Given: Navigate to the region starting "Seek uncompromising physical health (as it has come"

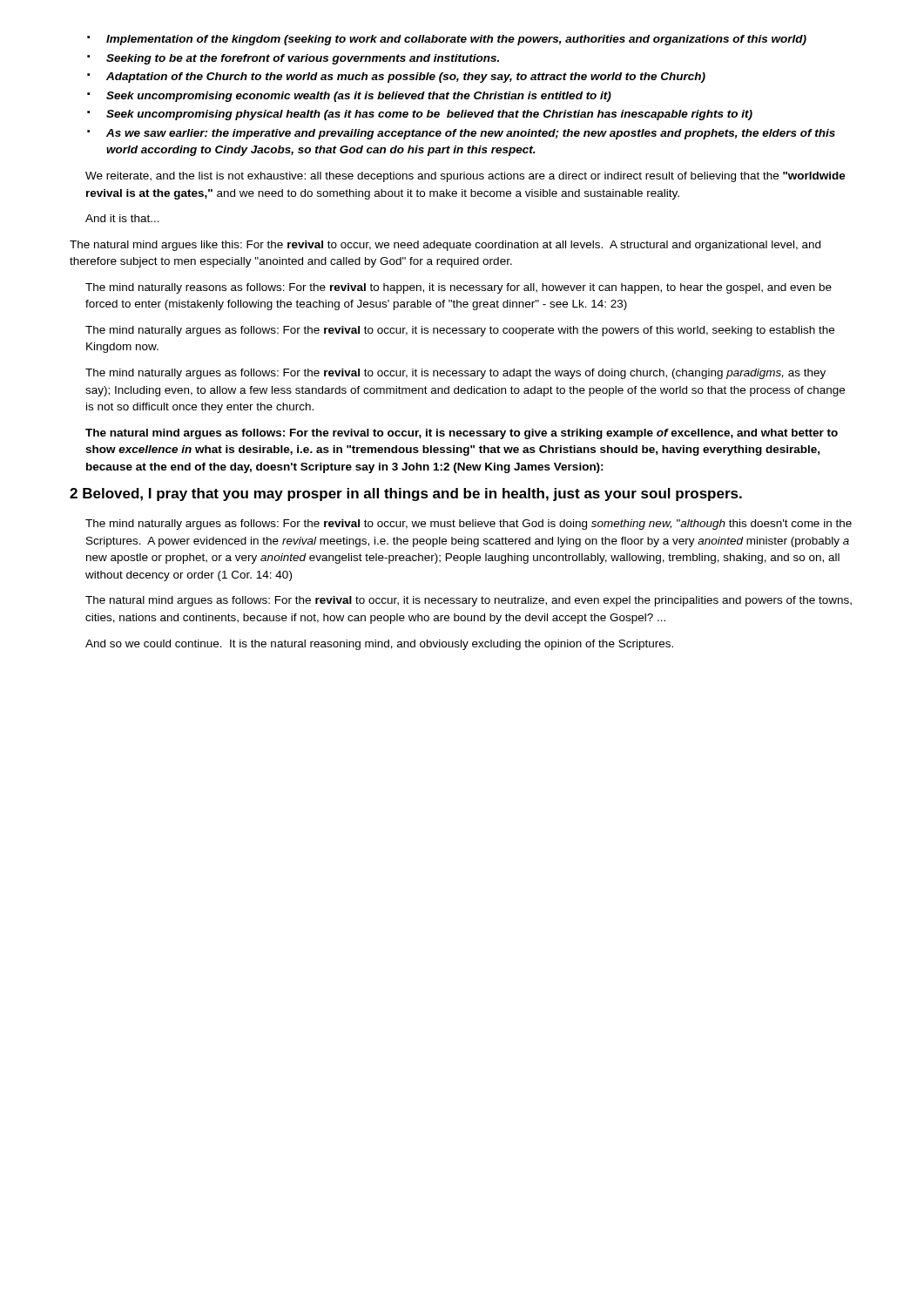Looking at the screenshot, I should 429,114.
